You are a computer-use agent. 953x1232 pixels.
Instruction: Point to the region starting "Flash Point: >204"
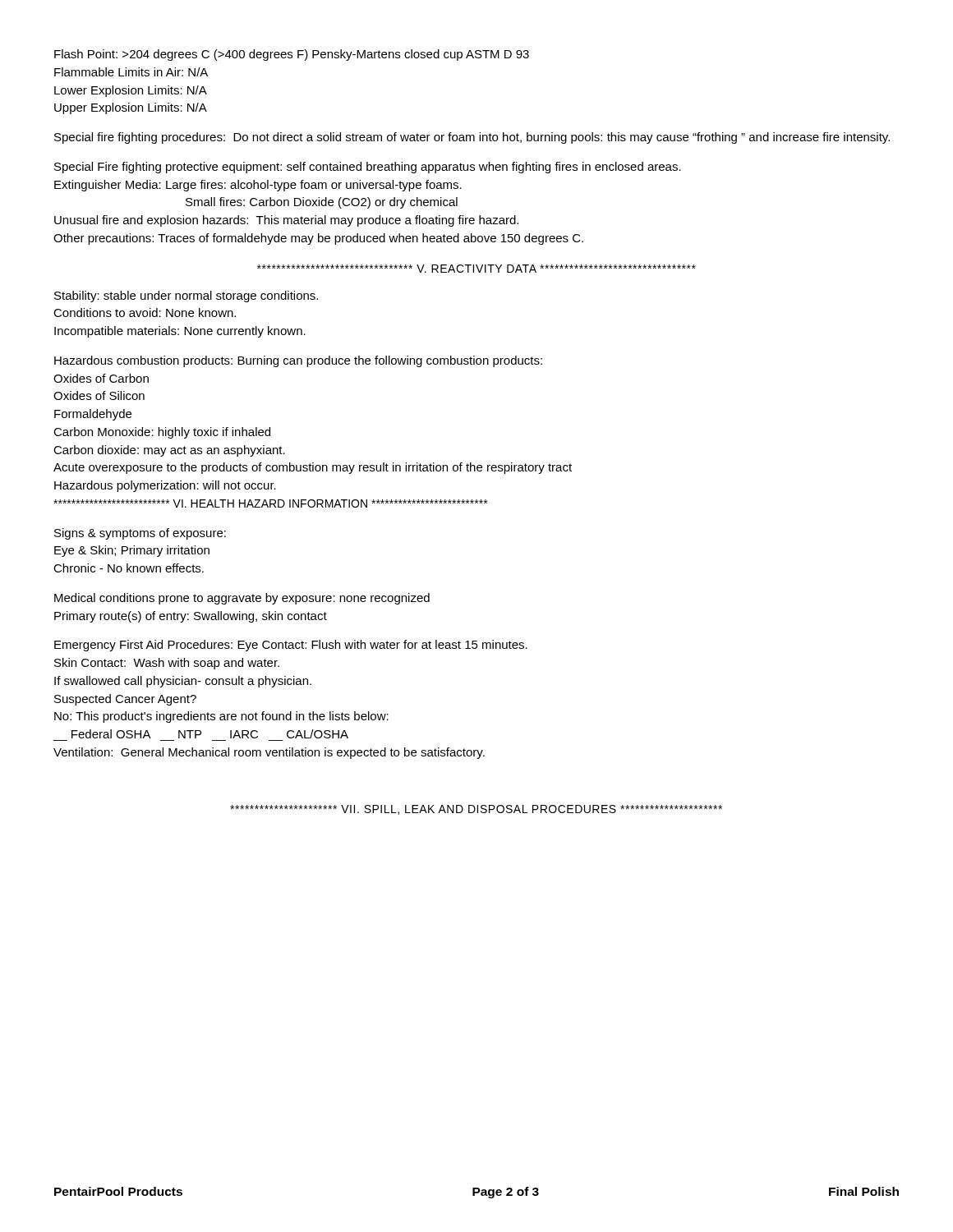(292, 55)
